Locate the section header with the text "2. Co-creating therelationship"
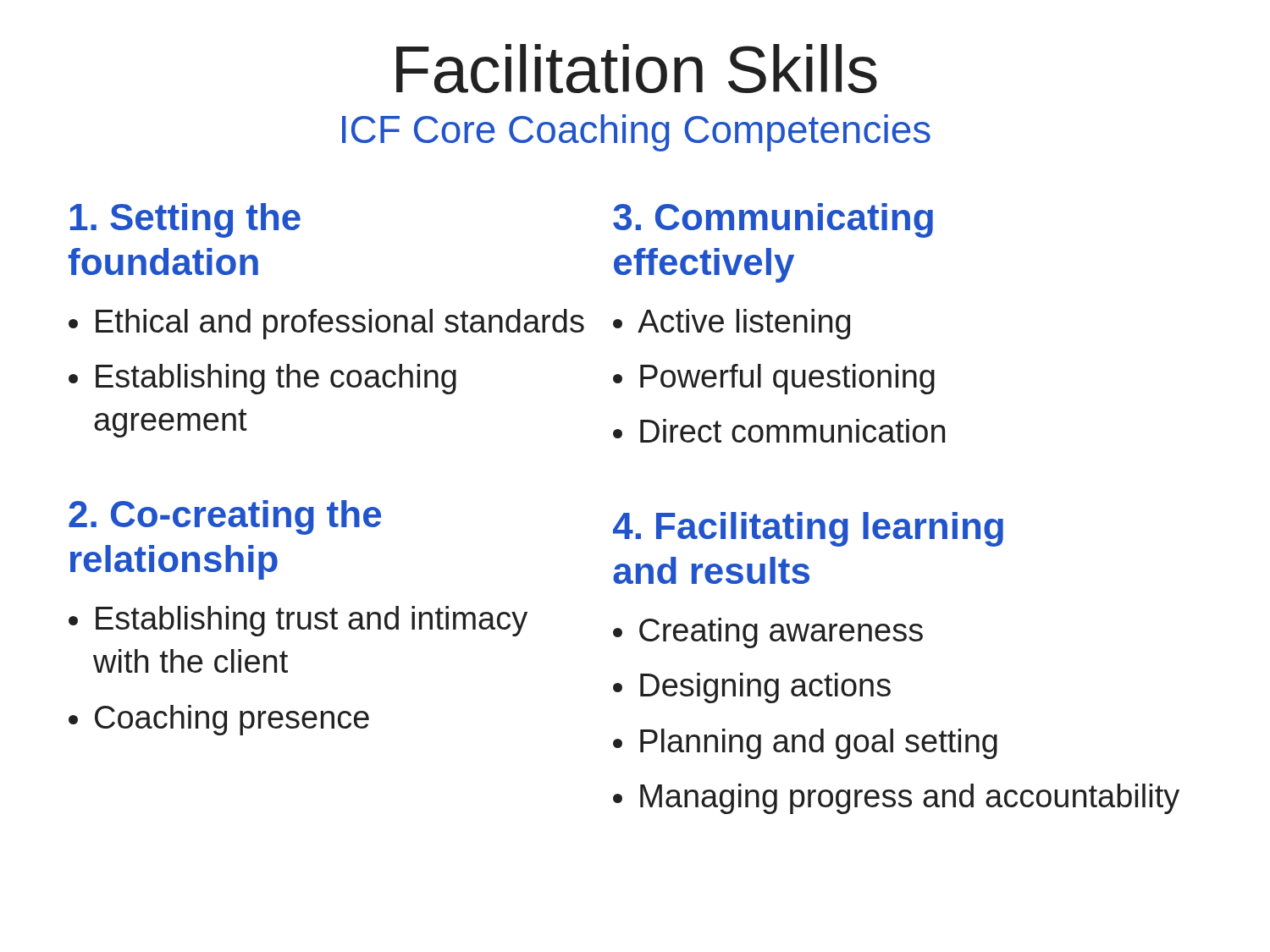 [x=327, y=538]
